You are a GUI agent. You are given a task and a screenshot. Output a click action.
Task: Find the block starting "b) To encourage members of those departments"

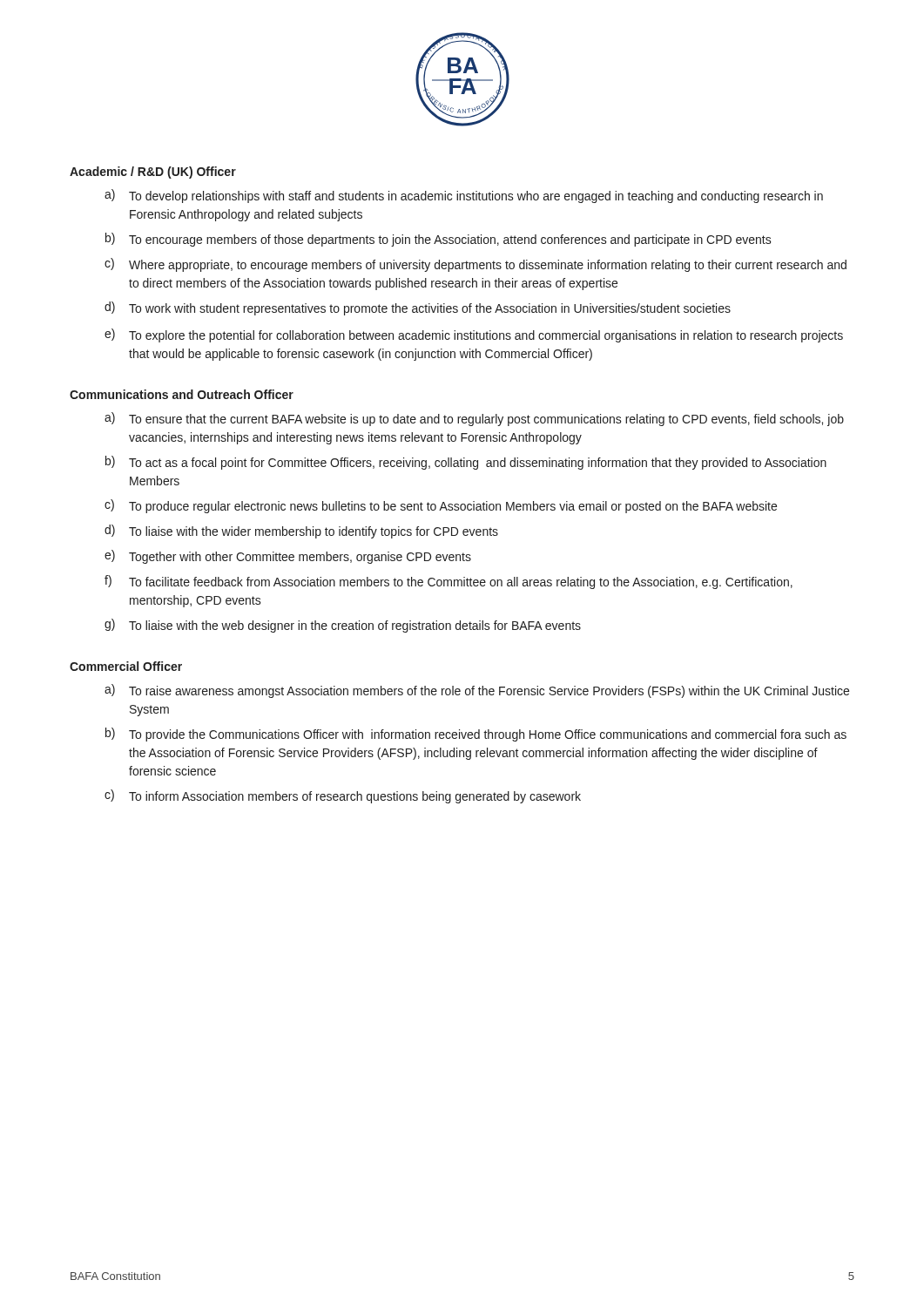tap(438, 240)
